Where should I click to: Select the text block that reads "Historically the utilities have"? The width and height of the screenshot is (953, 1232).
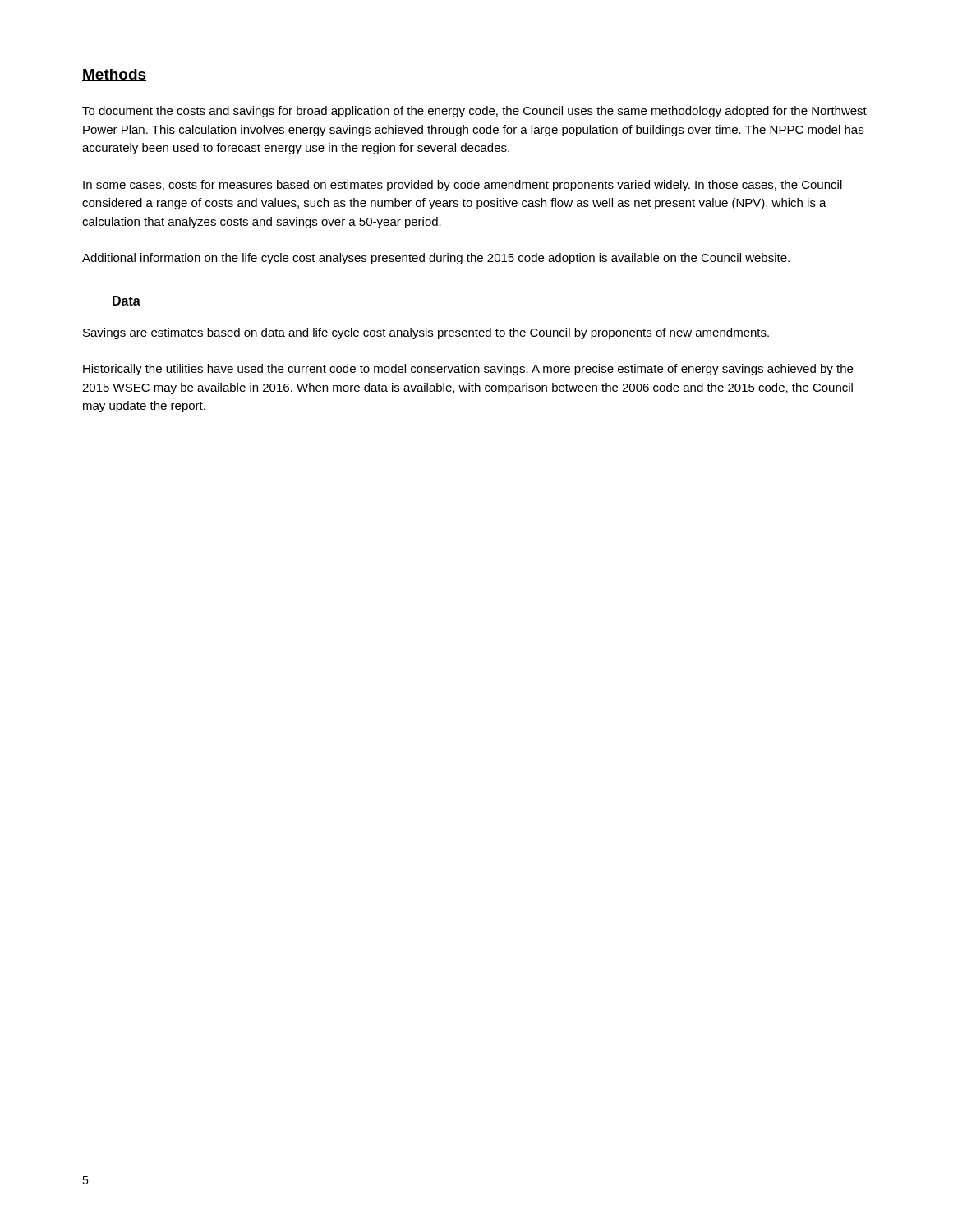click(468, 387)
